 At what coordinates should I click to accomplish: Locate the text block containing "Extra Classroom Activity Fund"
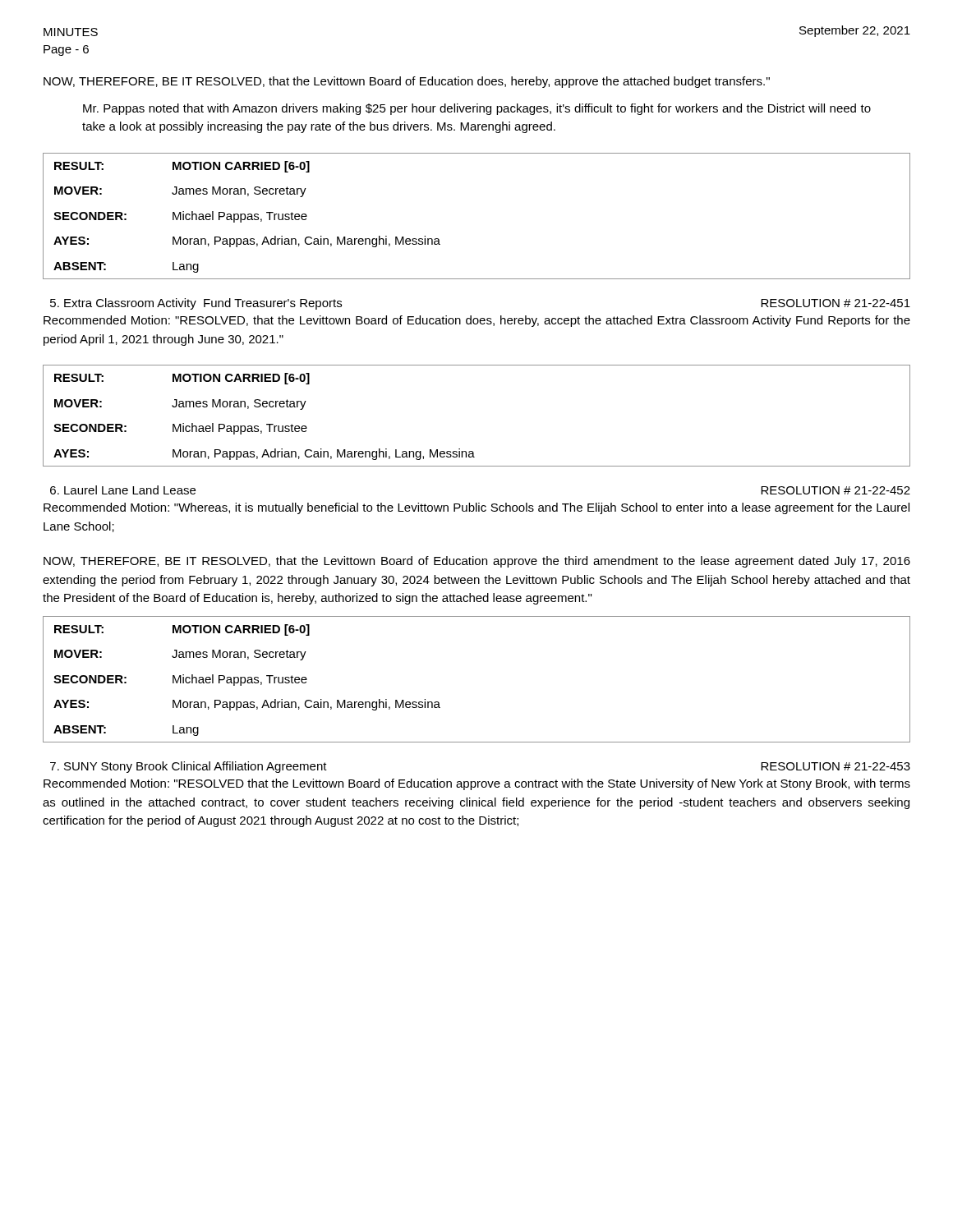pos(476,322)
